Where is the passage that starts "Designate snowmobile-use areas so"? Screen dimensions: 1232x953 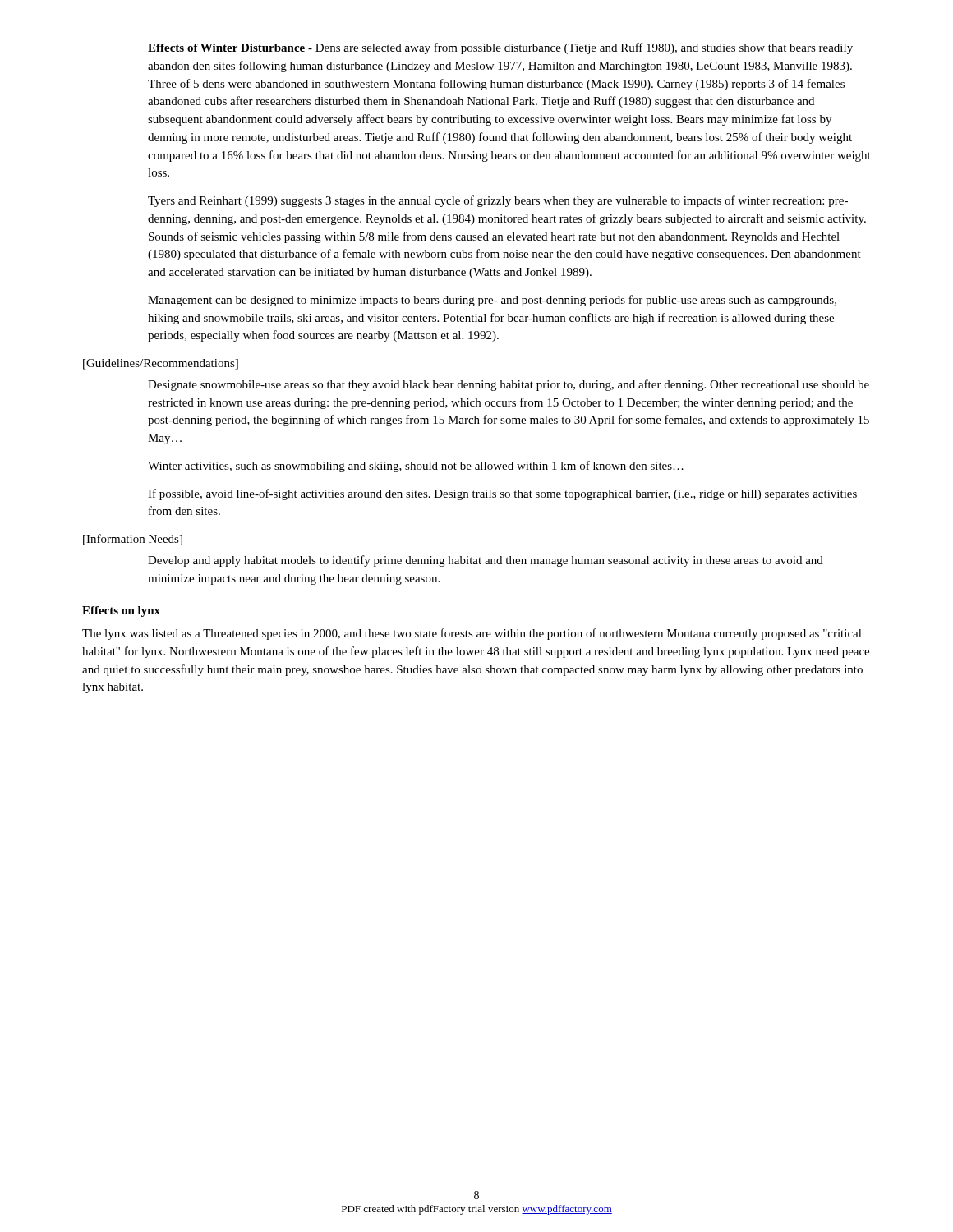click(x=509, y=412)
